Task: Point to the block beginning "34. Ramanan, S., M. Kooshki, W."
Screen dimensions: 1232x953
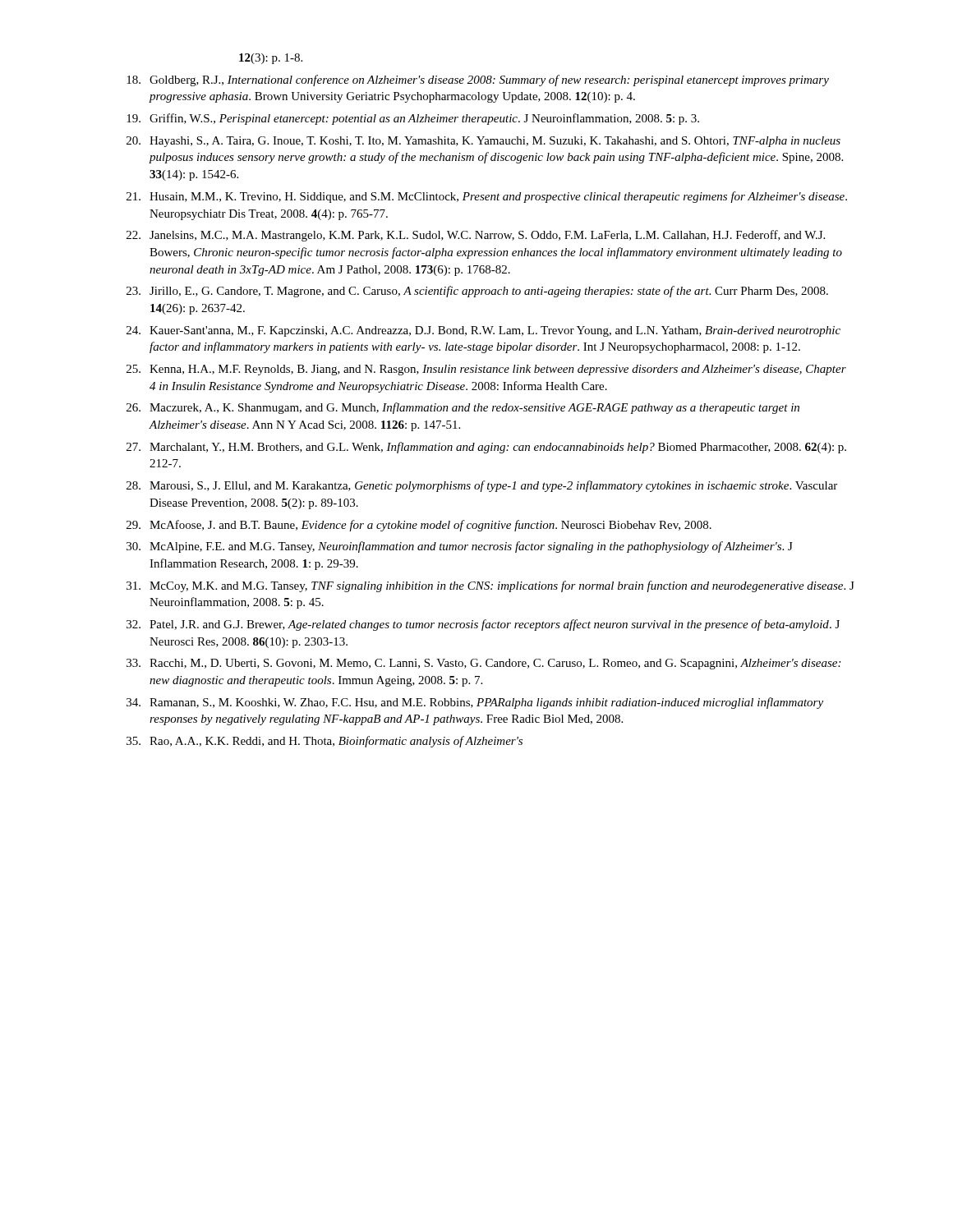Action: coord(476,711)
